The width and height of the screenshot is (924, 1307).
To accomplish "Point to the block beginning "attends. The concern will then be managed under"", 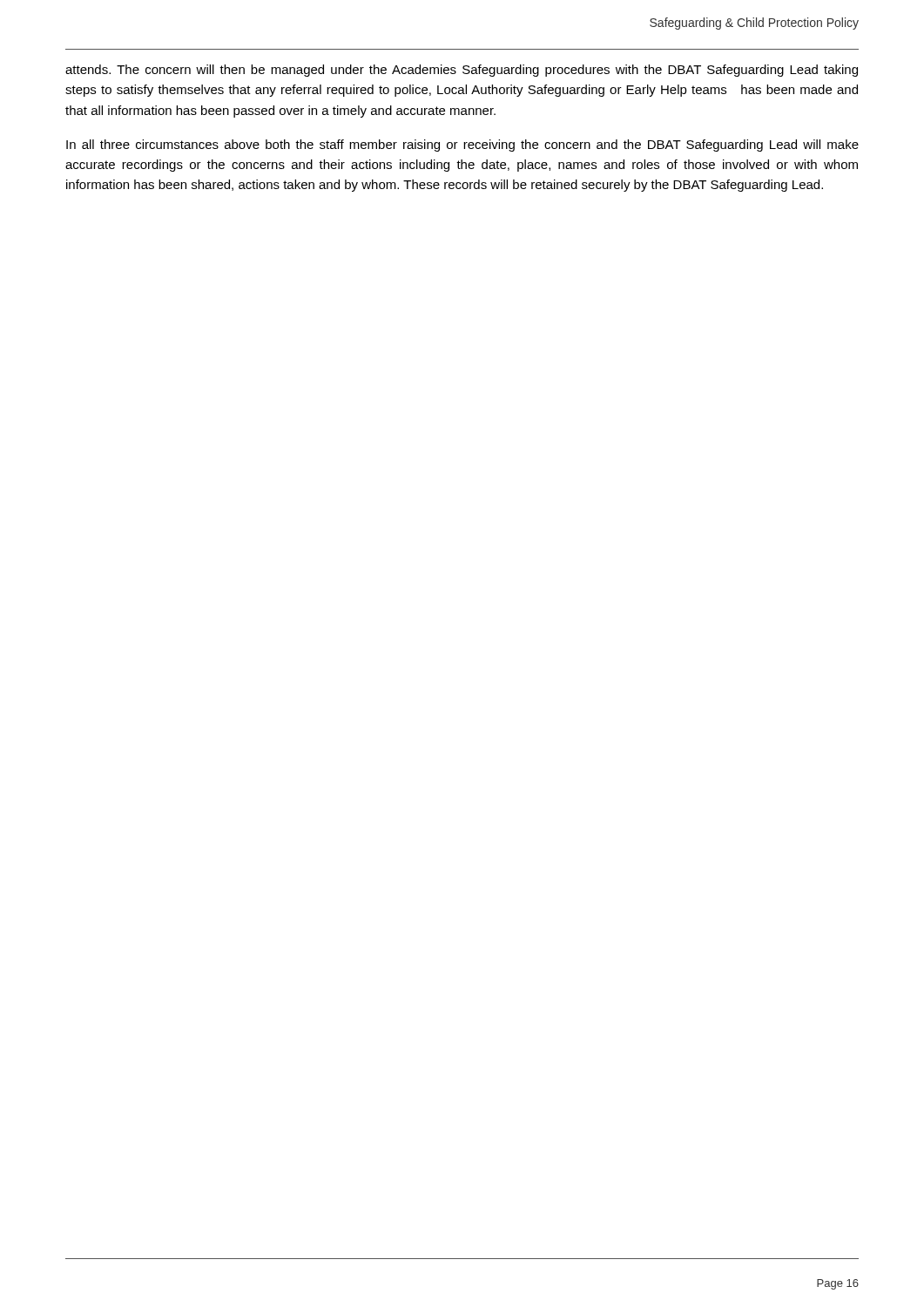I will (462, 90).
